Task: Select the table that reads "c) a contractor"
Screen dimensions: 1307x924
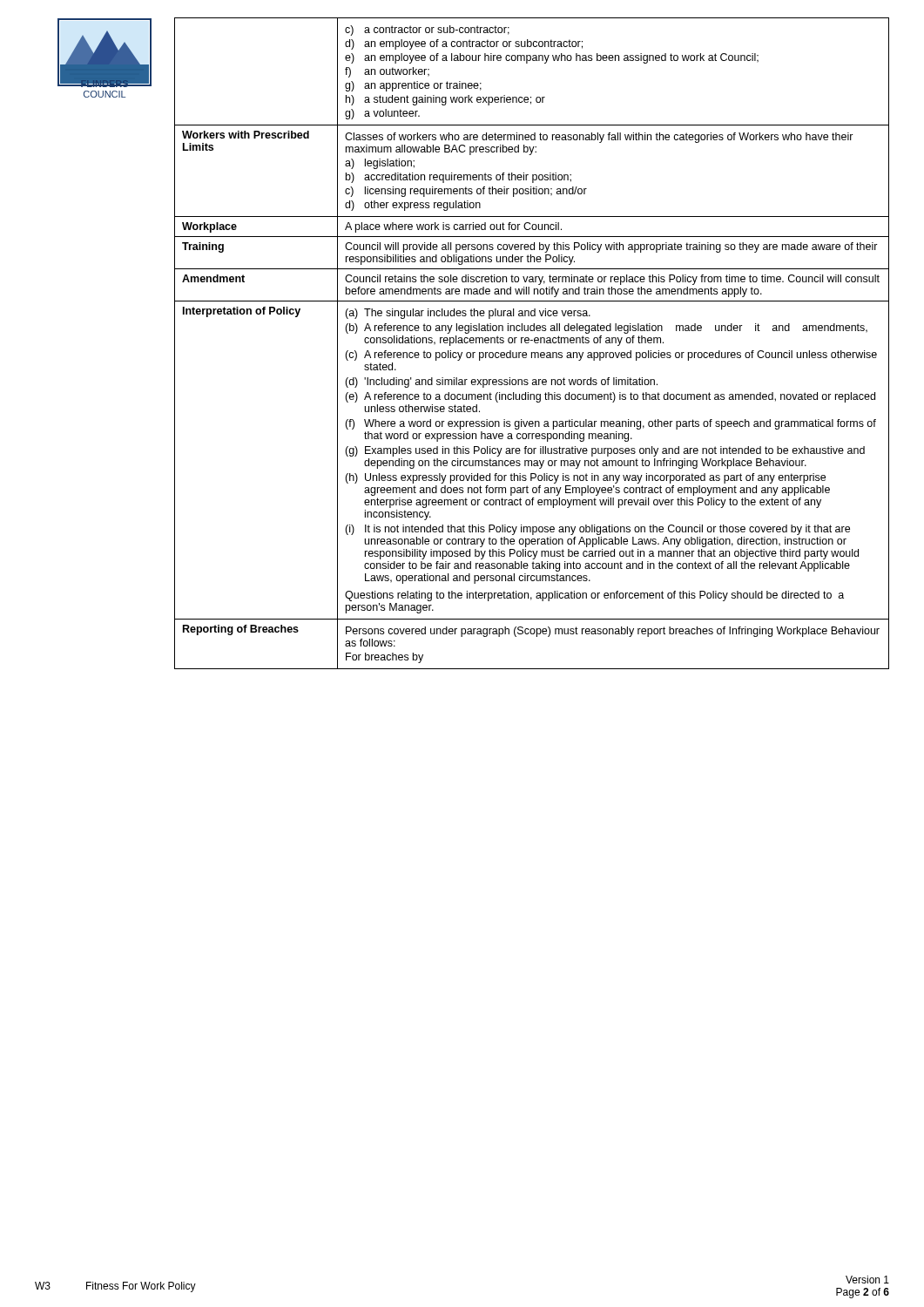Action: pos(532,343)
